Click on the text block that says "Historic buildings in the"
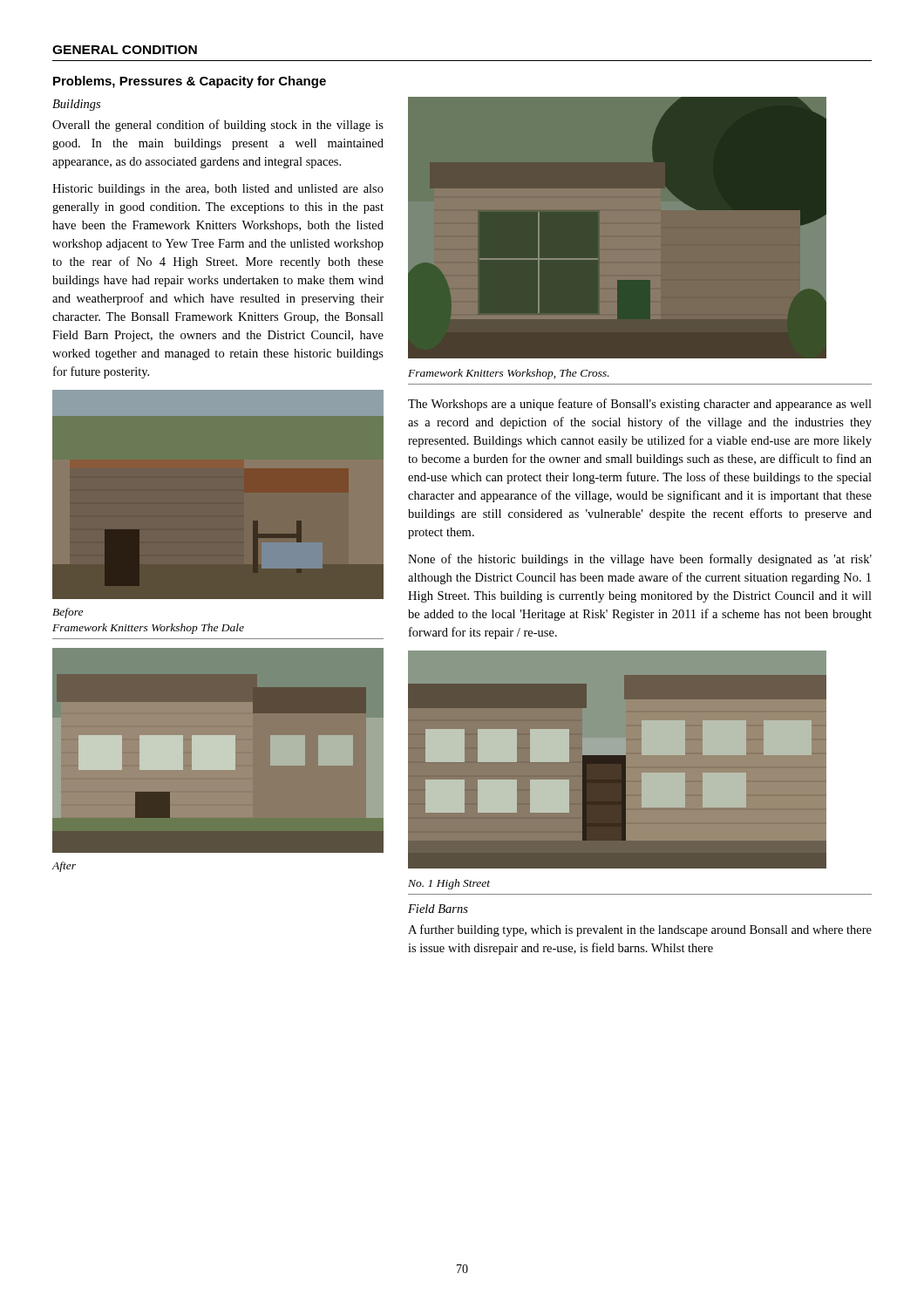 point(218,280)
